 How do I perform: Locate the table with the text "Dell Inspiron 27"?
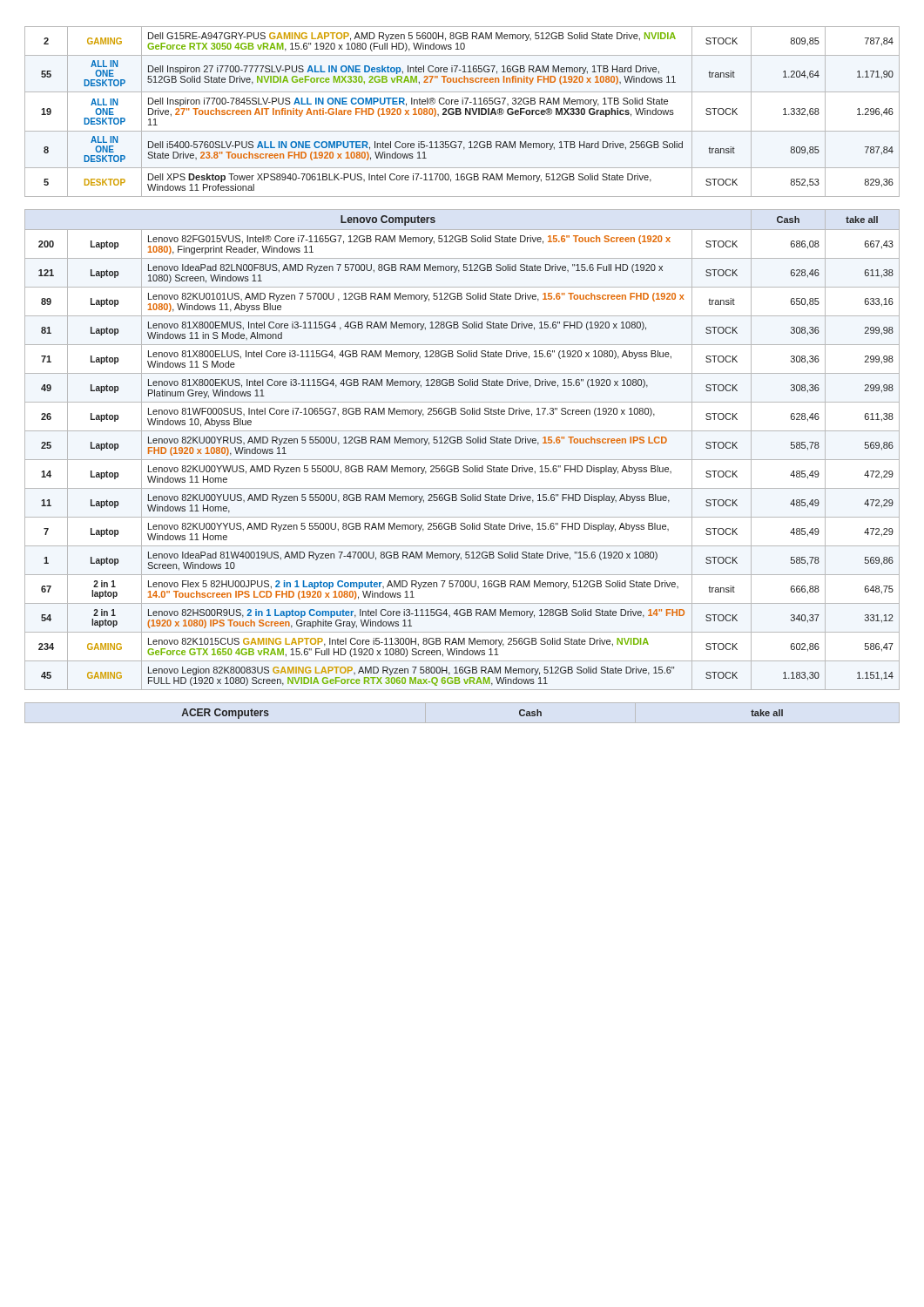coord(462,112)
